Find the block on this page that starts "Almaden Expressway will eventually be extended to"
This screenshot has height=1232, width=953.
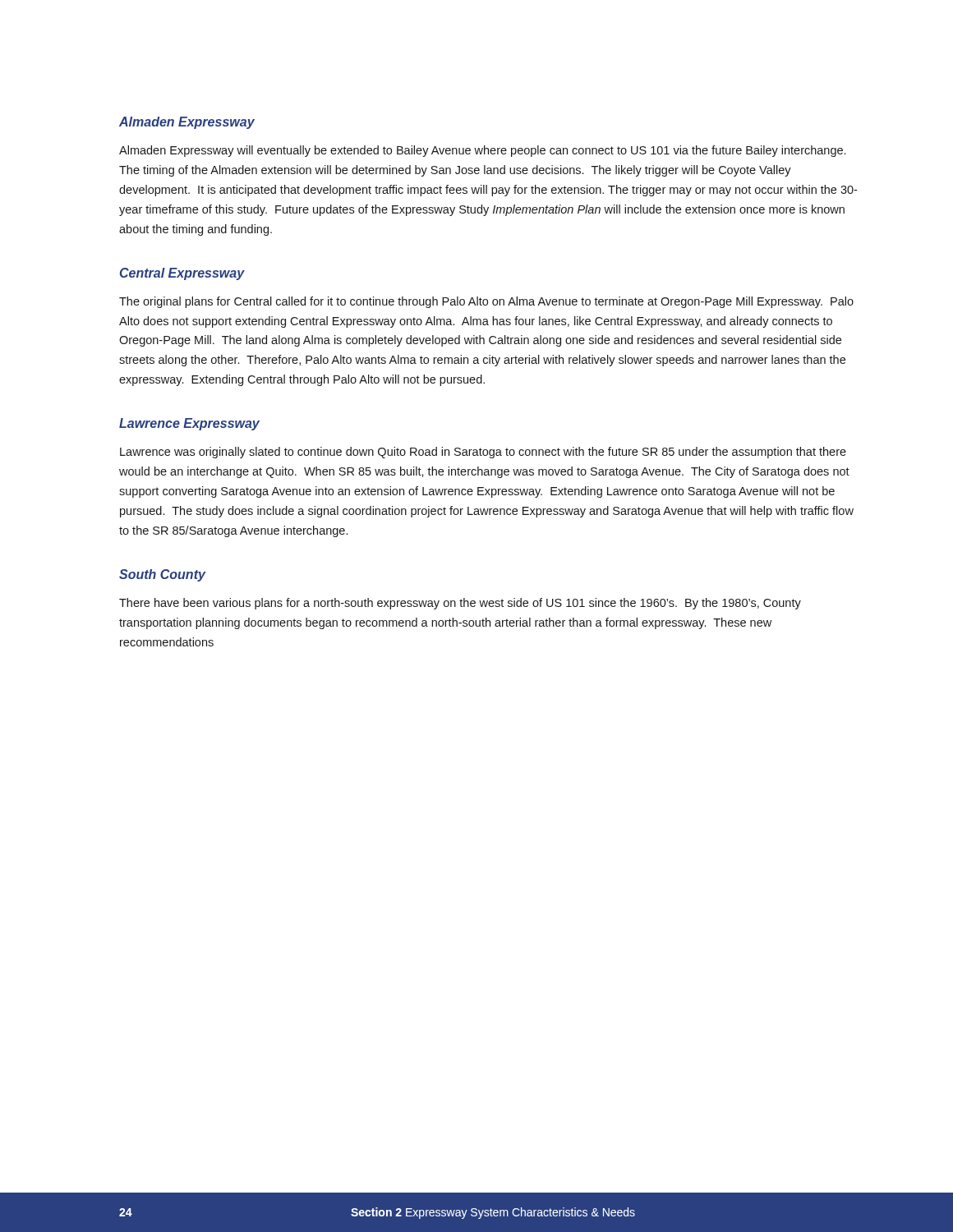click(x=488, y=190)
